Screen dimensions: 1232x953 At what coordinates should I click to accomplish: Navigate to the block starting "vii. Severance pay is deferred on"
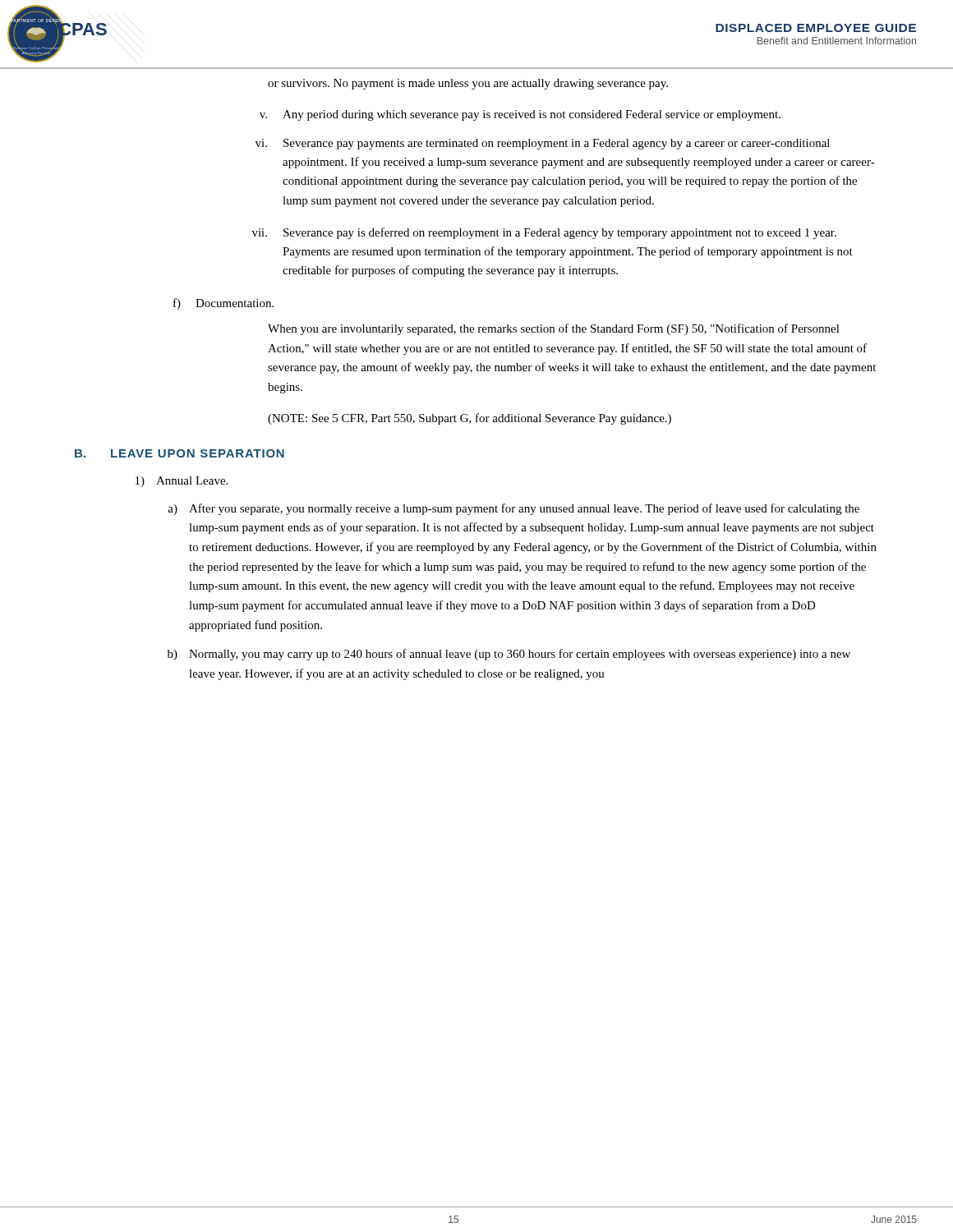coord(541,252)
